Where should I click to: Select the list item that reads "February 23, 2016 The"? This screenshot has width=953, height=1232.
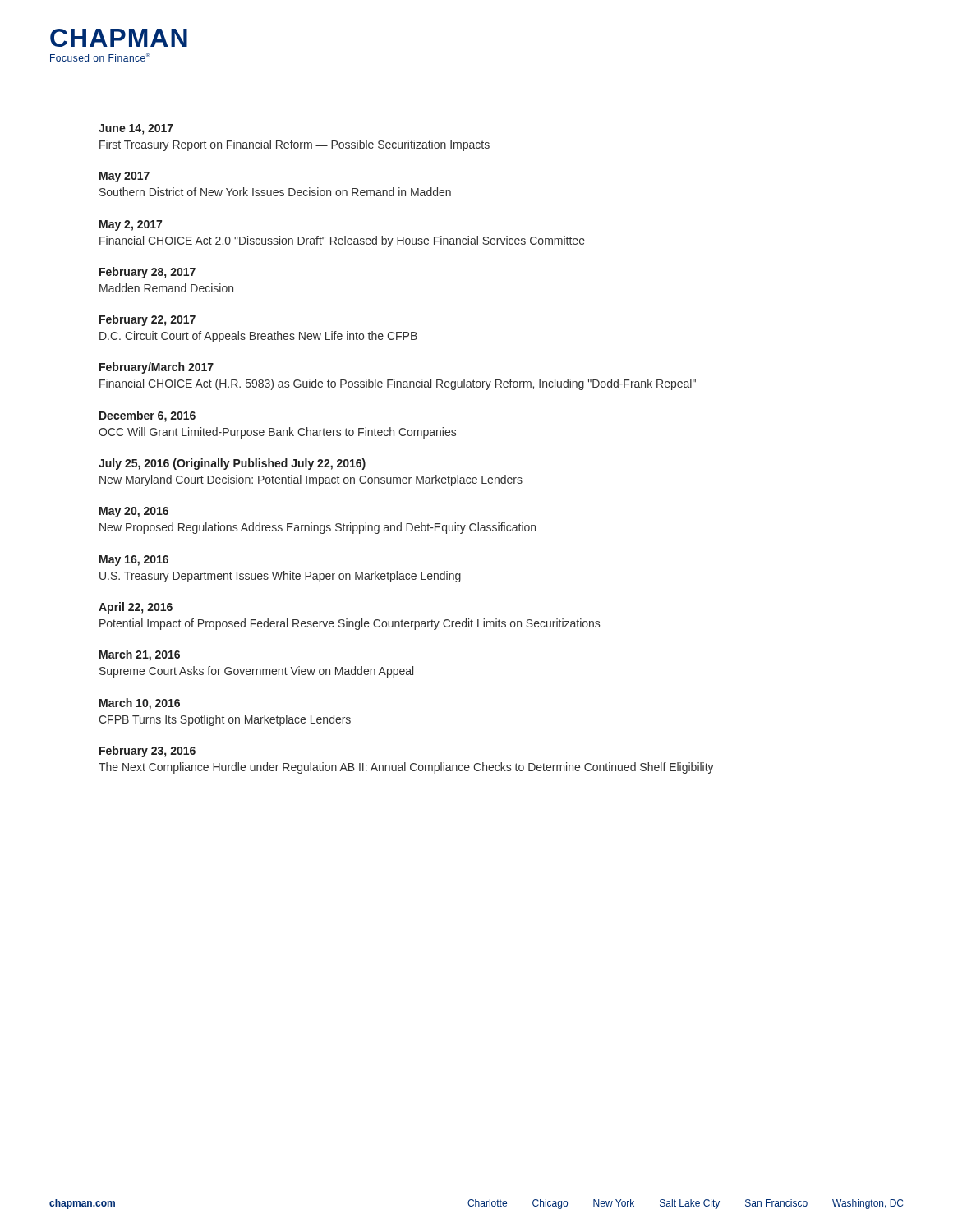coord(476,760)
